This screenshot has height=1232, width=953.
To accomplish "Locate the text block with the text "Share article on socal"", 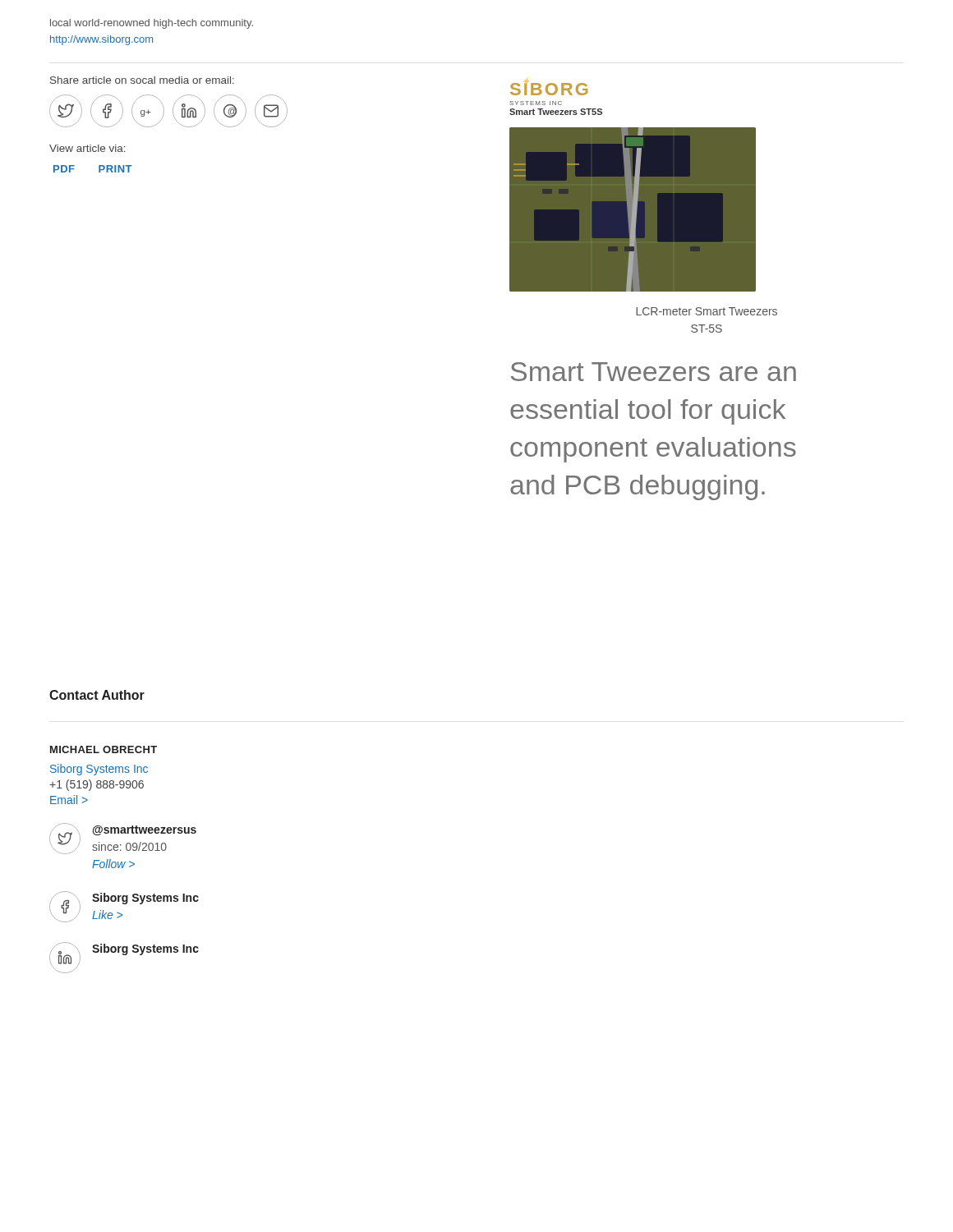I will click(x=142, y=80).
